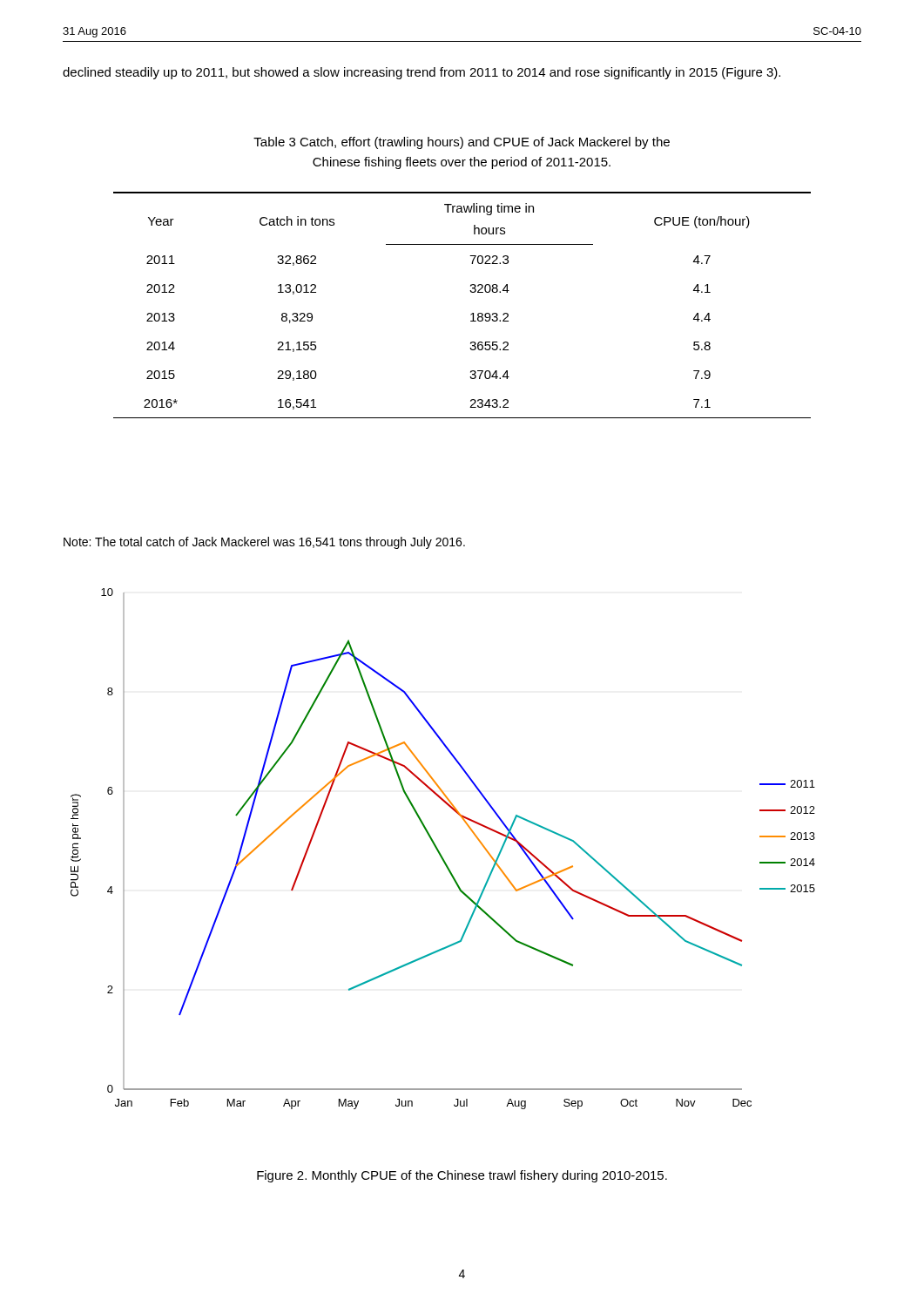Point to the caption beginning "Table 3 Catch, effort (trawling"
The width and height of the screenshot is (924, 1307).
pyautogui.click(x=462, y=151)
